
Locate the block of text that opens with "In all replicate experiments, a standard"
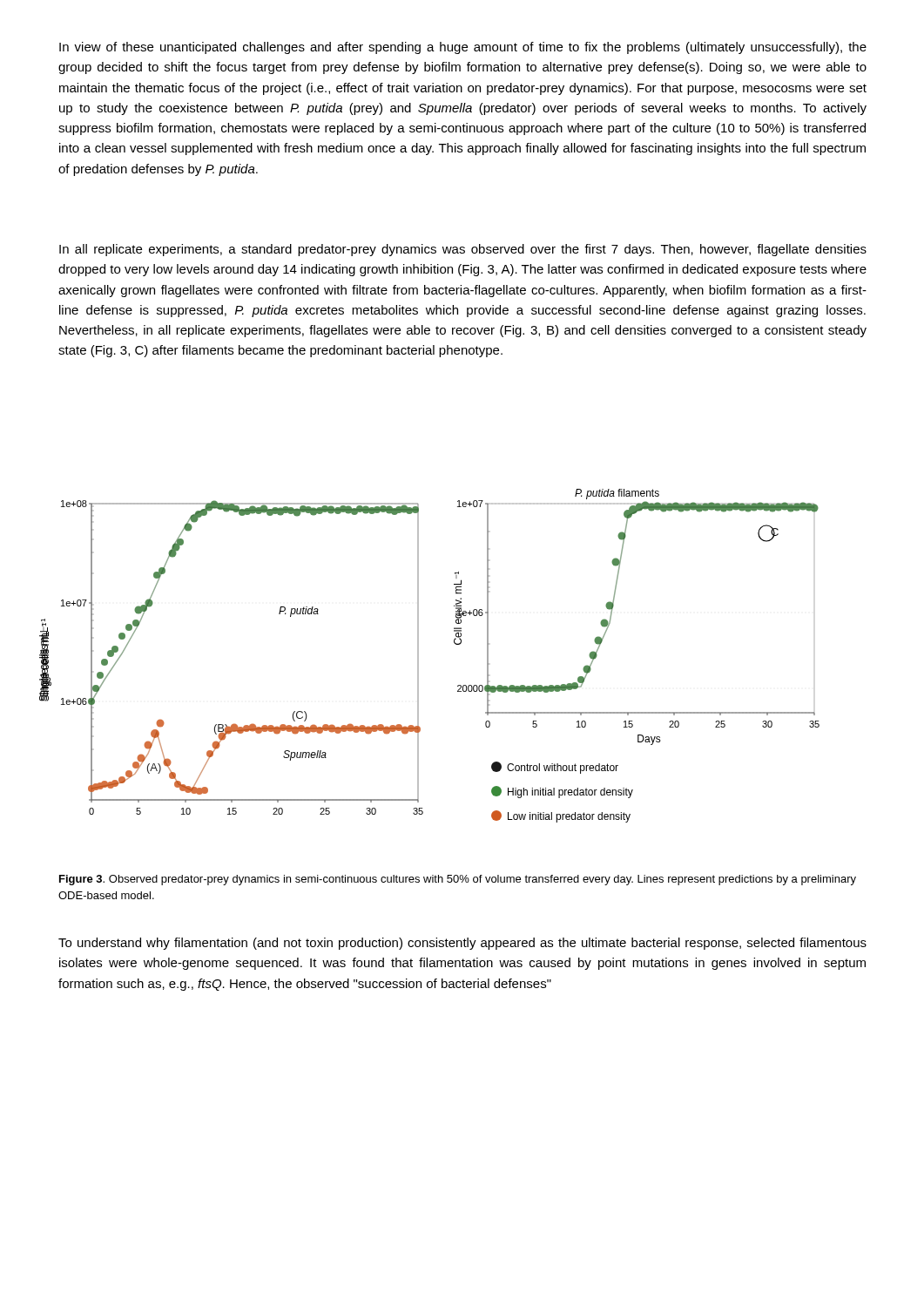click(462, 299)
